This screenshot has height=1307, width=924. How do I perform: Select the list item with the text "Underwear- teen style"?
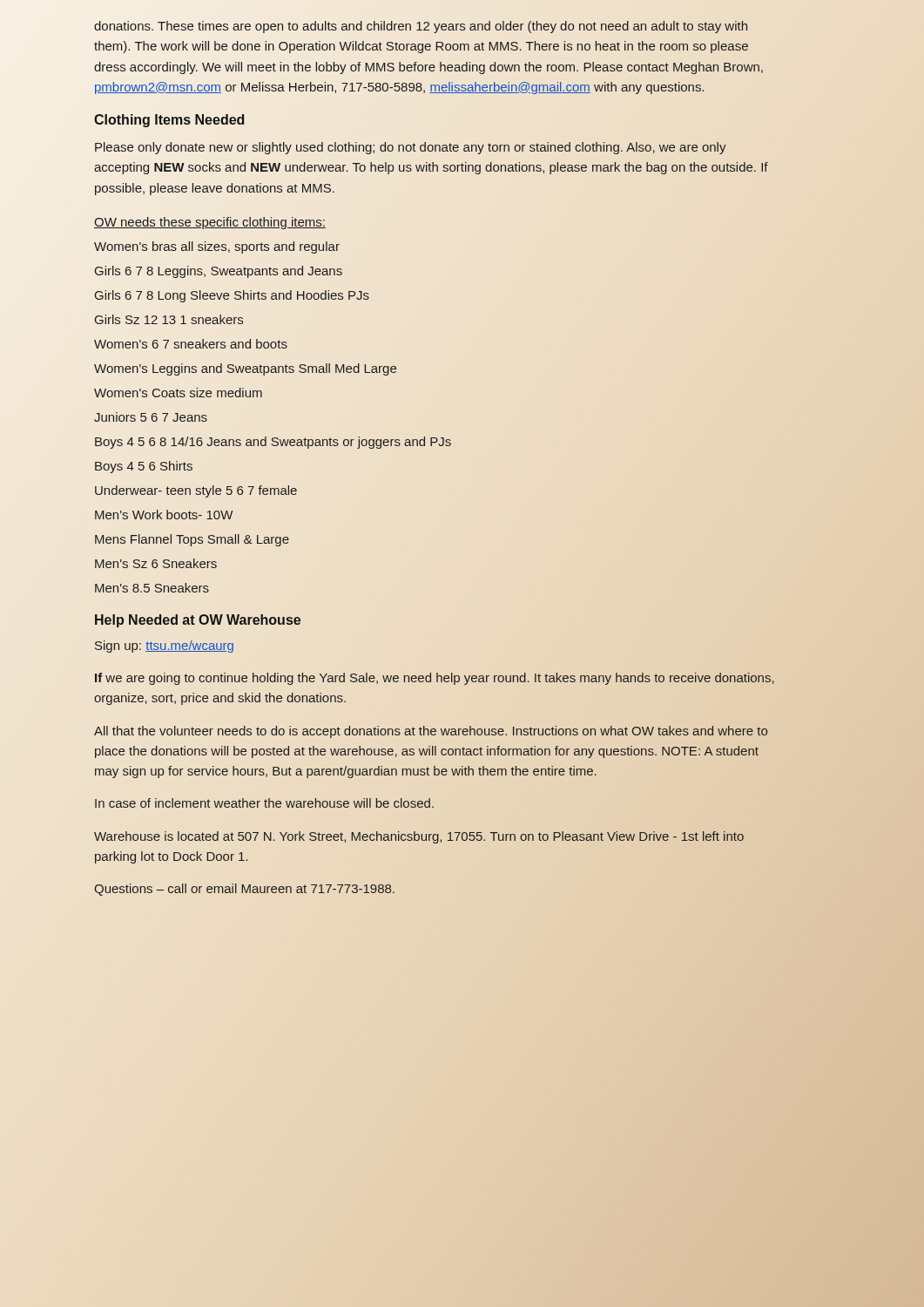pos(196,490)
